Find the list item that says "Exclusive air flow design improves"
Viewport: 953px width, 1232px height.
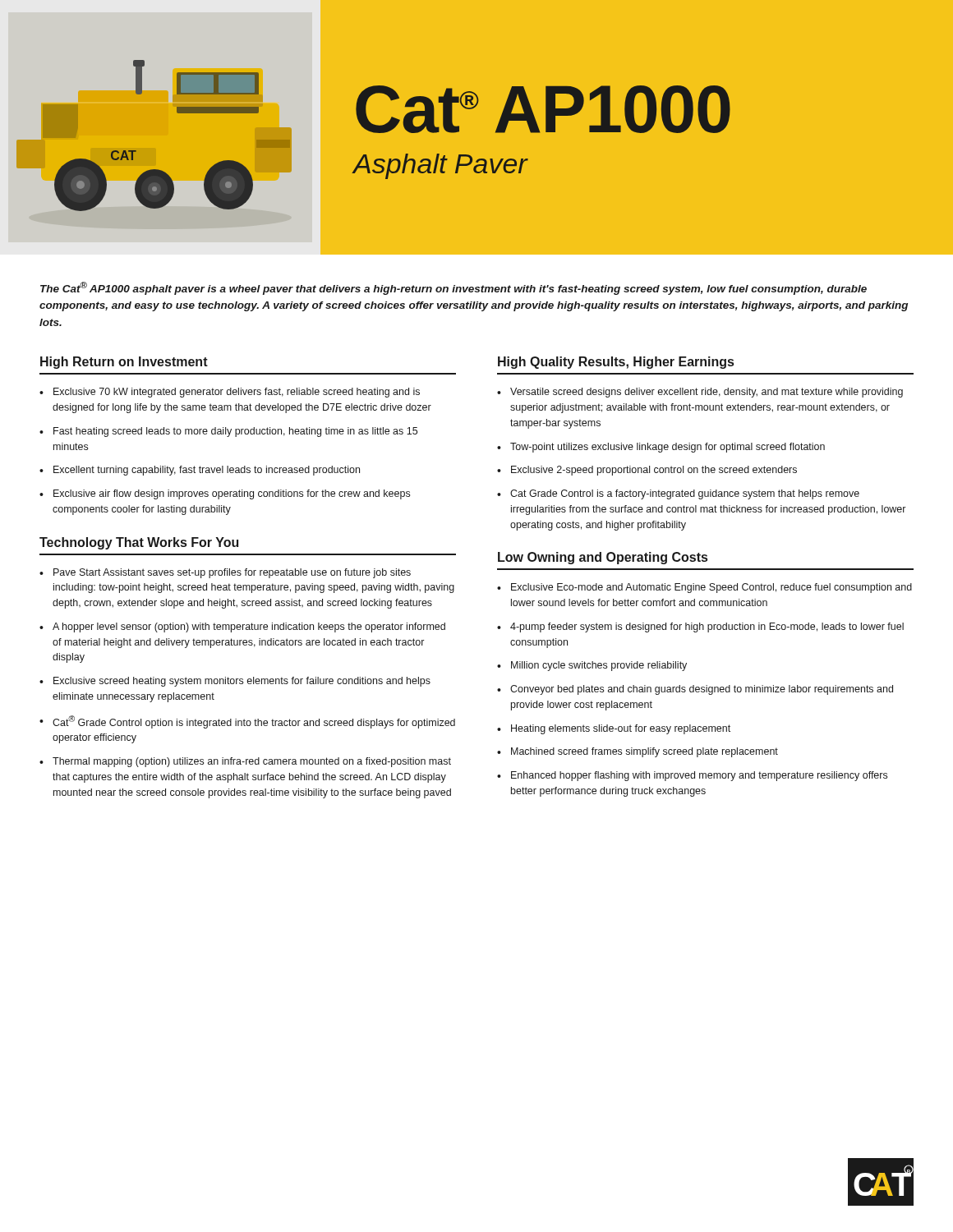[x=232, y=501]
